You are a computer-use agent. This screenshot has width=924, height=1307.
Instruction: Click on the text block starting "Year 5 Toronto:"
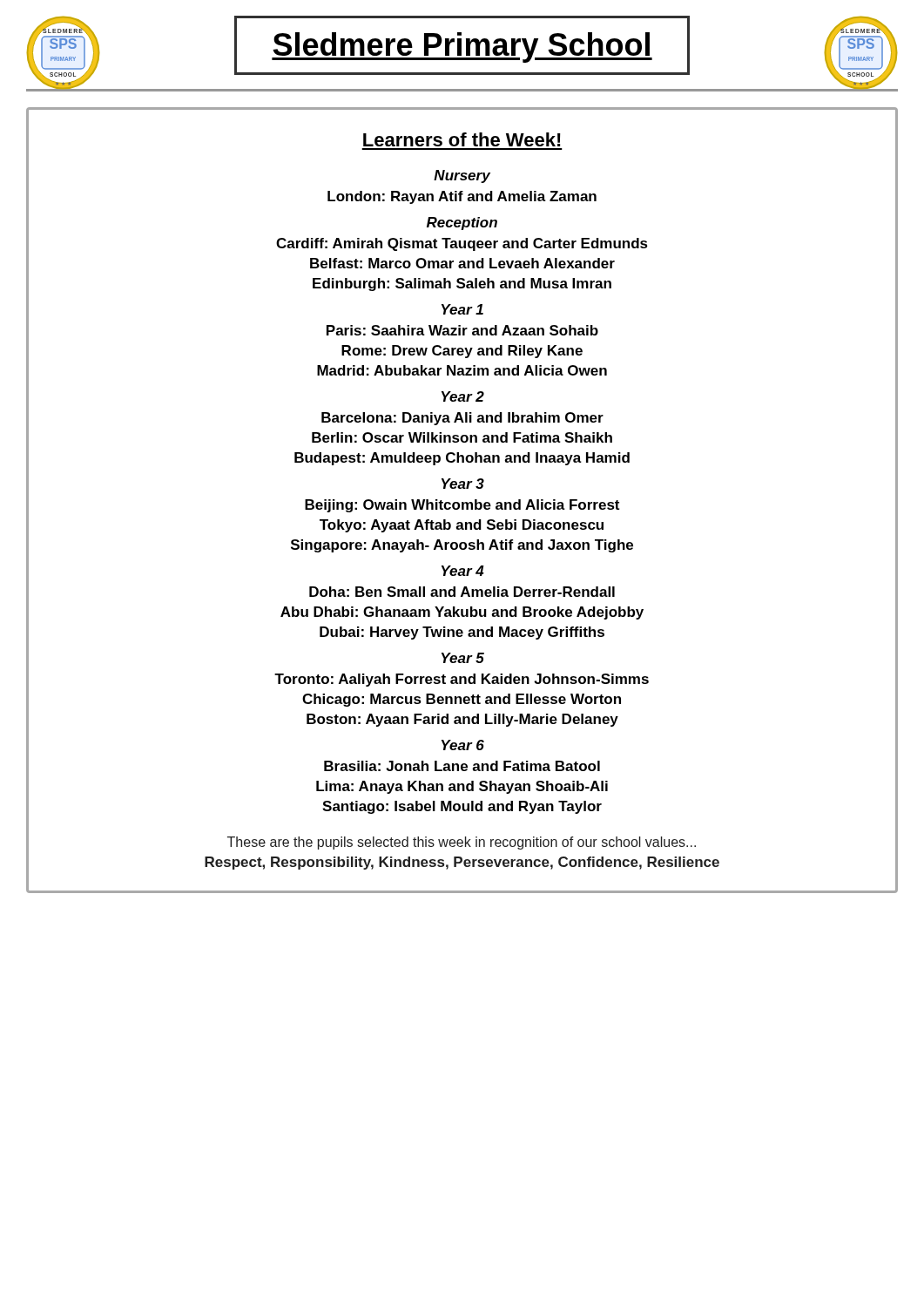click(462, 689)
